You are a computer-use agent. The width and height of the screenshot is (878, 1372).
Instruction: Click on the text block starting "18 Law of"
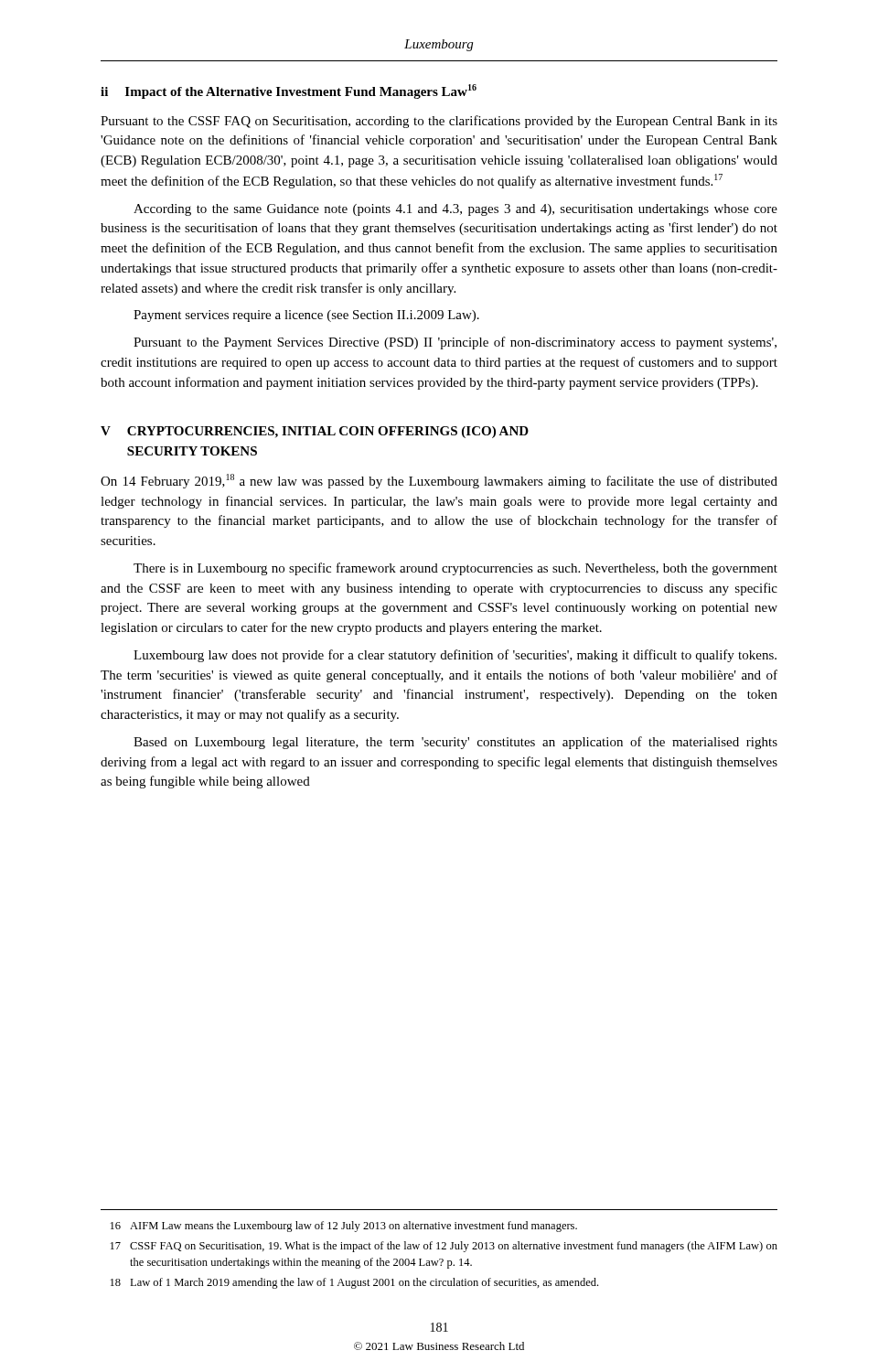tap(439, 1282)
